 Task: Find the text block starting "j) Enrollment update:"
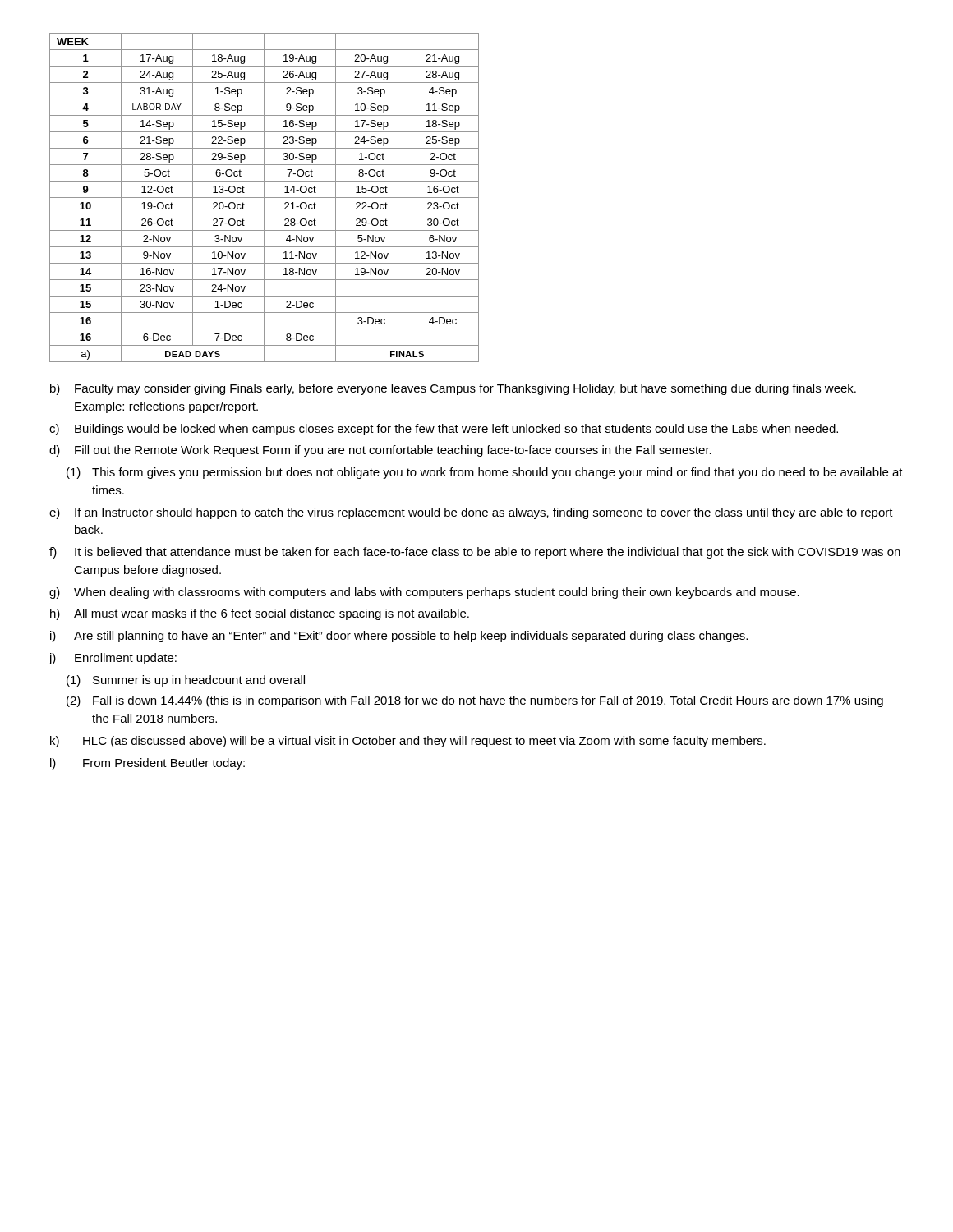pos(113,659)
